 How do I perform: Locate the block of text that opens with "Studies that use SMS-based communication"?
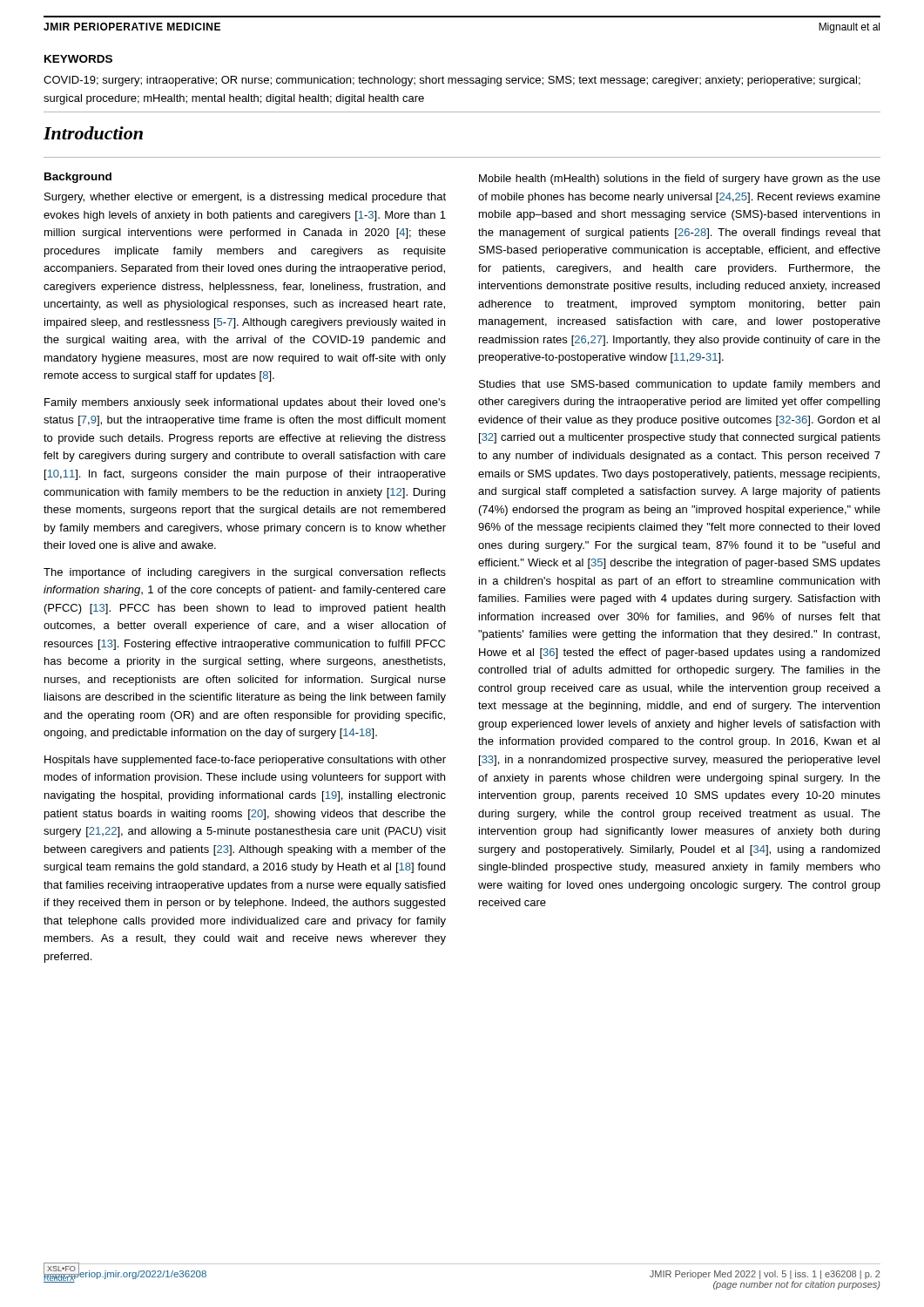[x=679, y=643]
